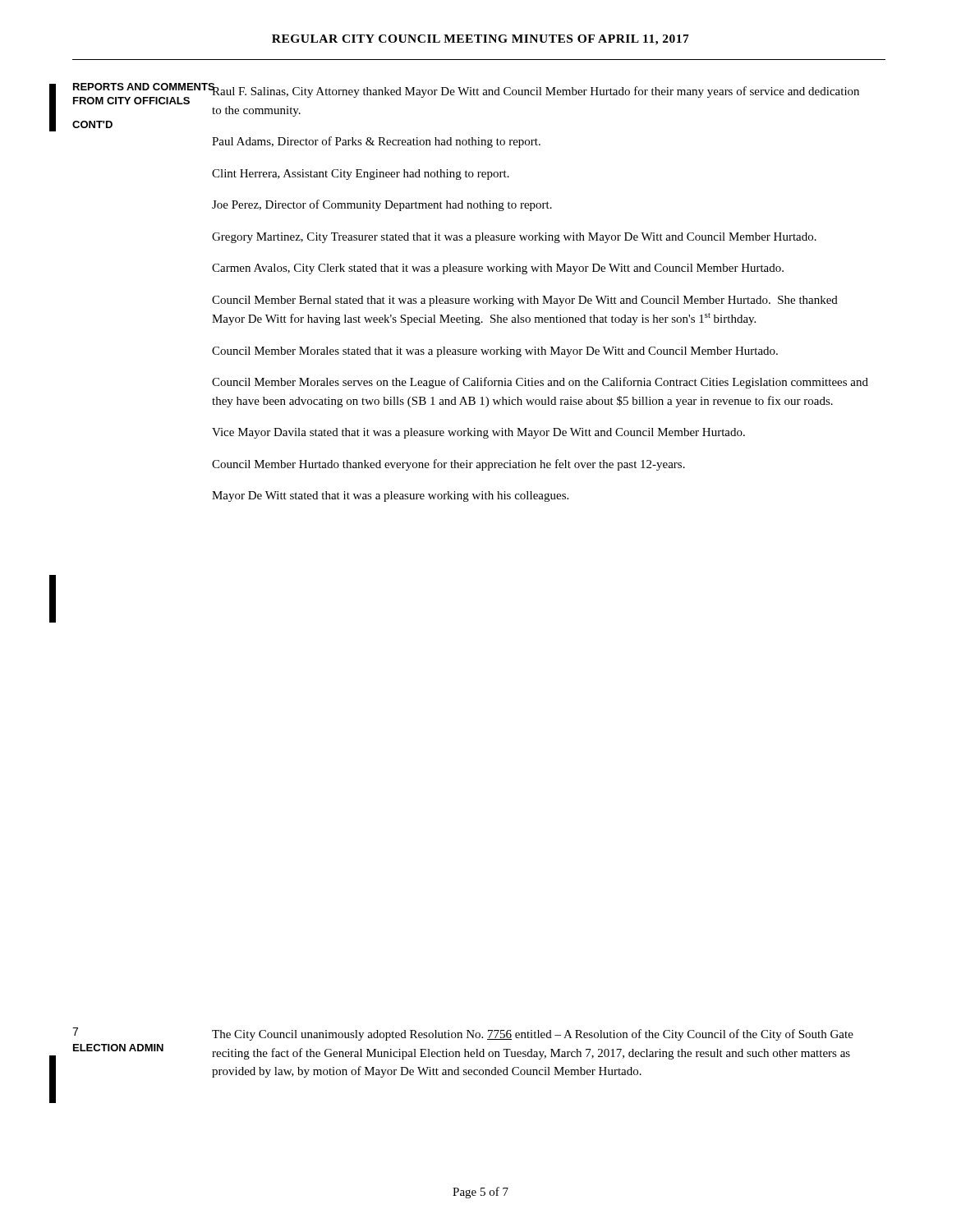Click the passage that begins "Council Member Bernal"
This screenshot has width=961, height=1232.
525,309
